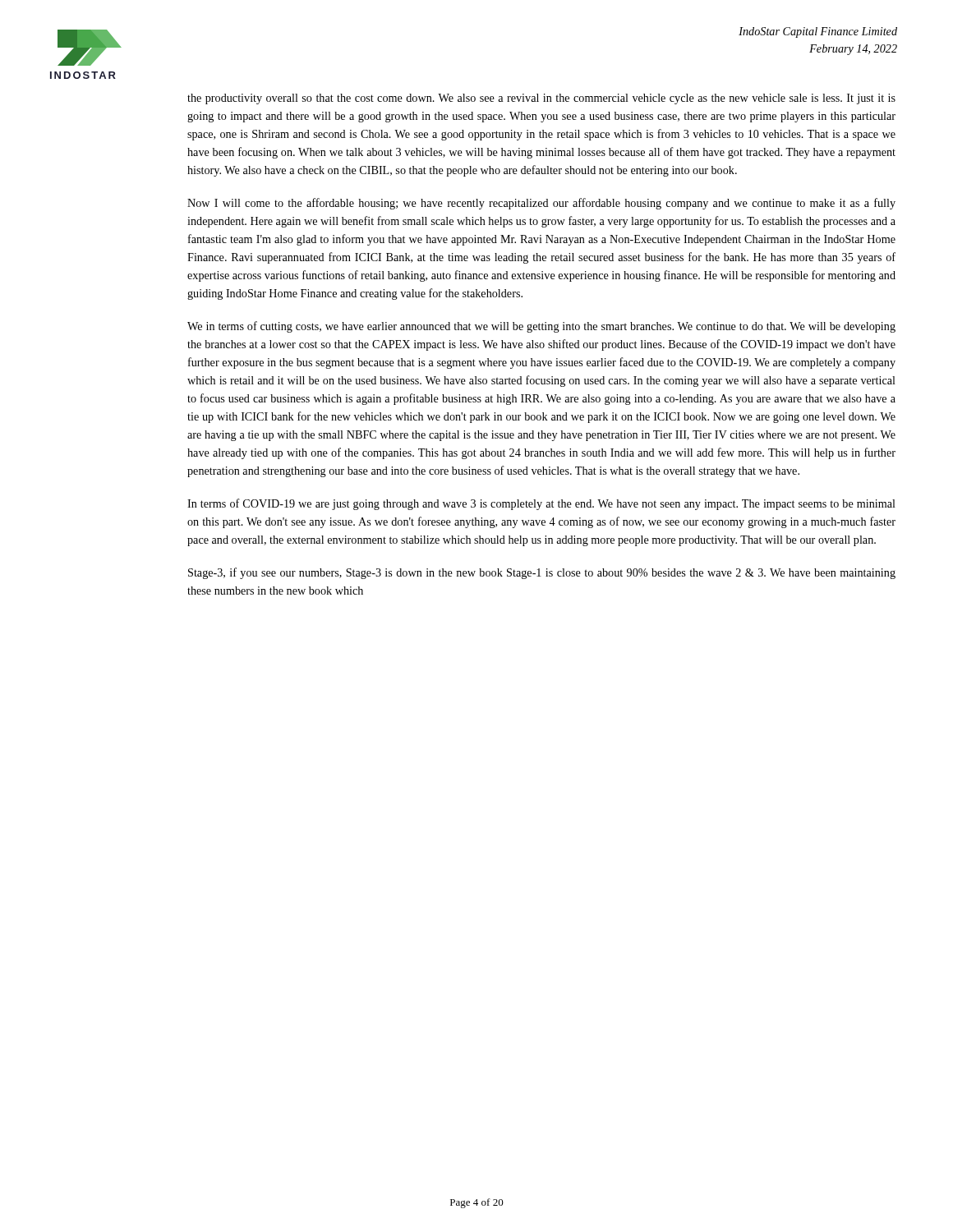This screenshot has height=1232, width=953.
Task: Locate the element starting "In terms of"
Action: click(541, 522)
